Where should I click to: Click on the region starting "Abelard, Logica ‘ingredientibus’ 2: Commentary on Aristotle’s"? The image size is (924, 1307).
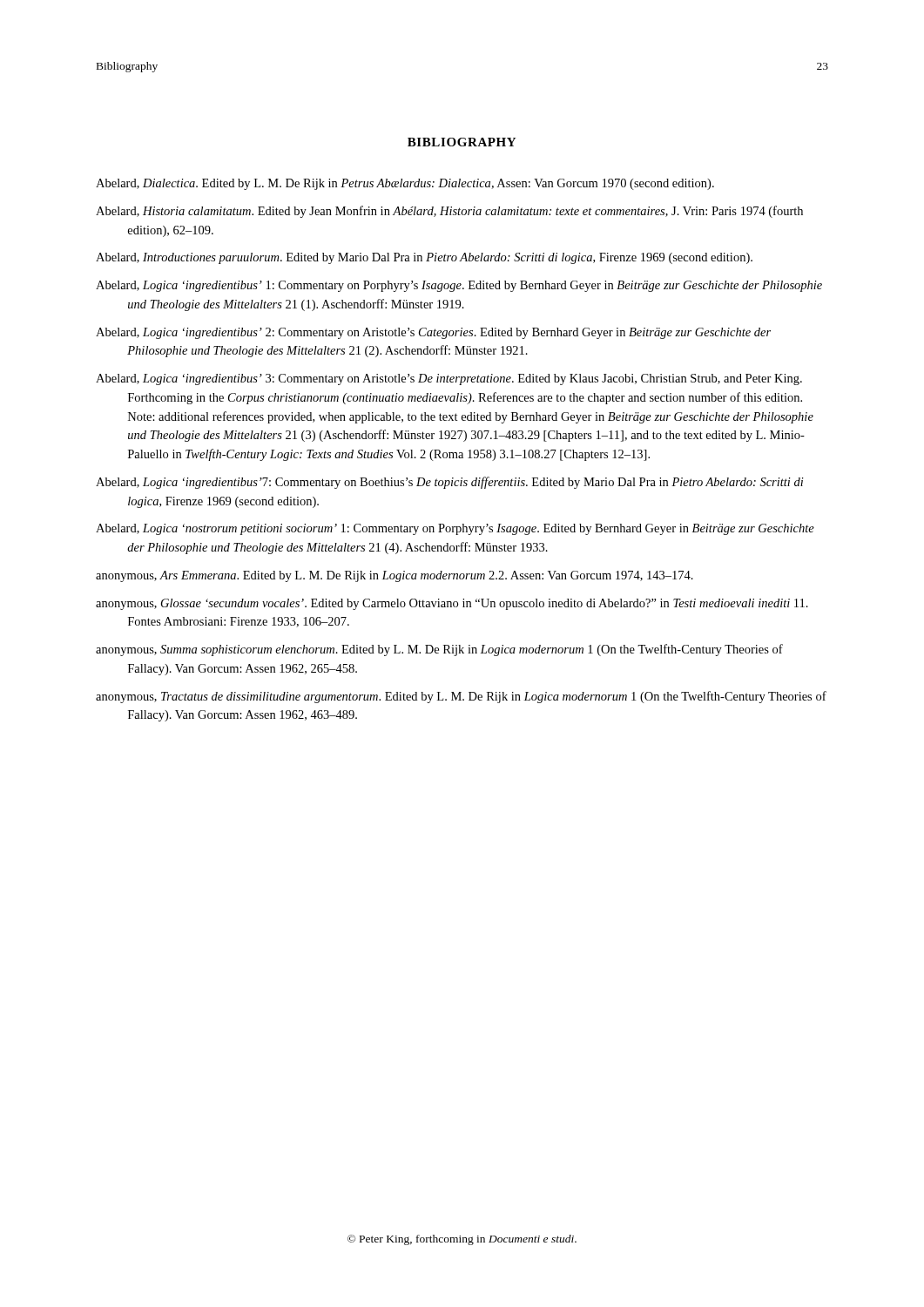(433, 341)
